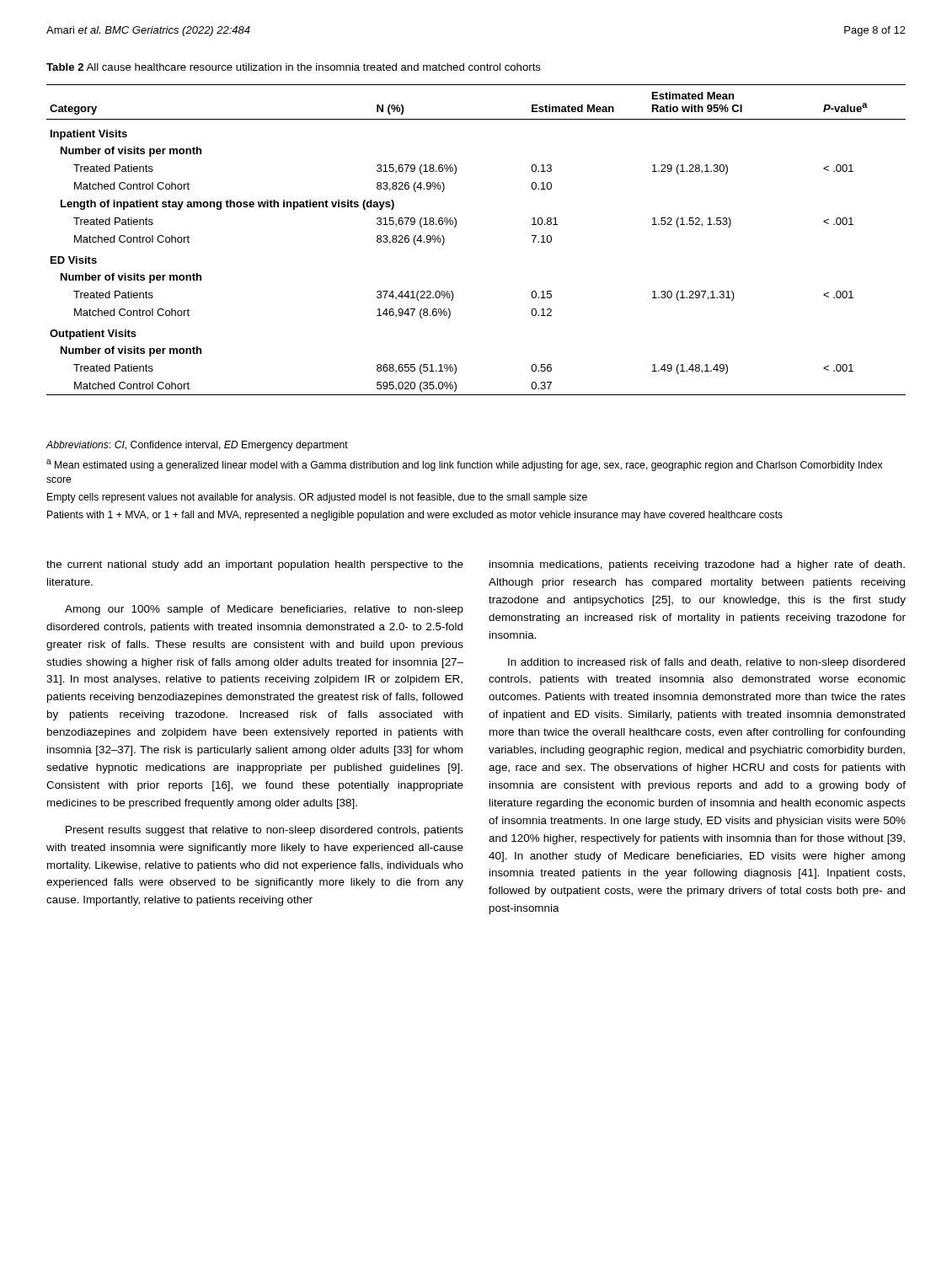The image size is (952, 1264).
Task: Find the table that mentions "< .001"
Action: click(476, 240)
